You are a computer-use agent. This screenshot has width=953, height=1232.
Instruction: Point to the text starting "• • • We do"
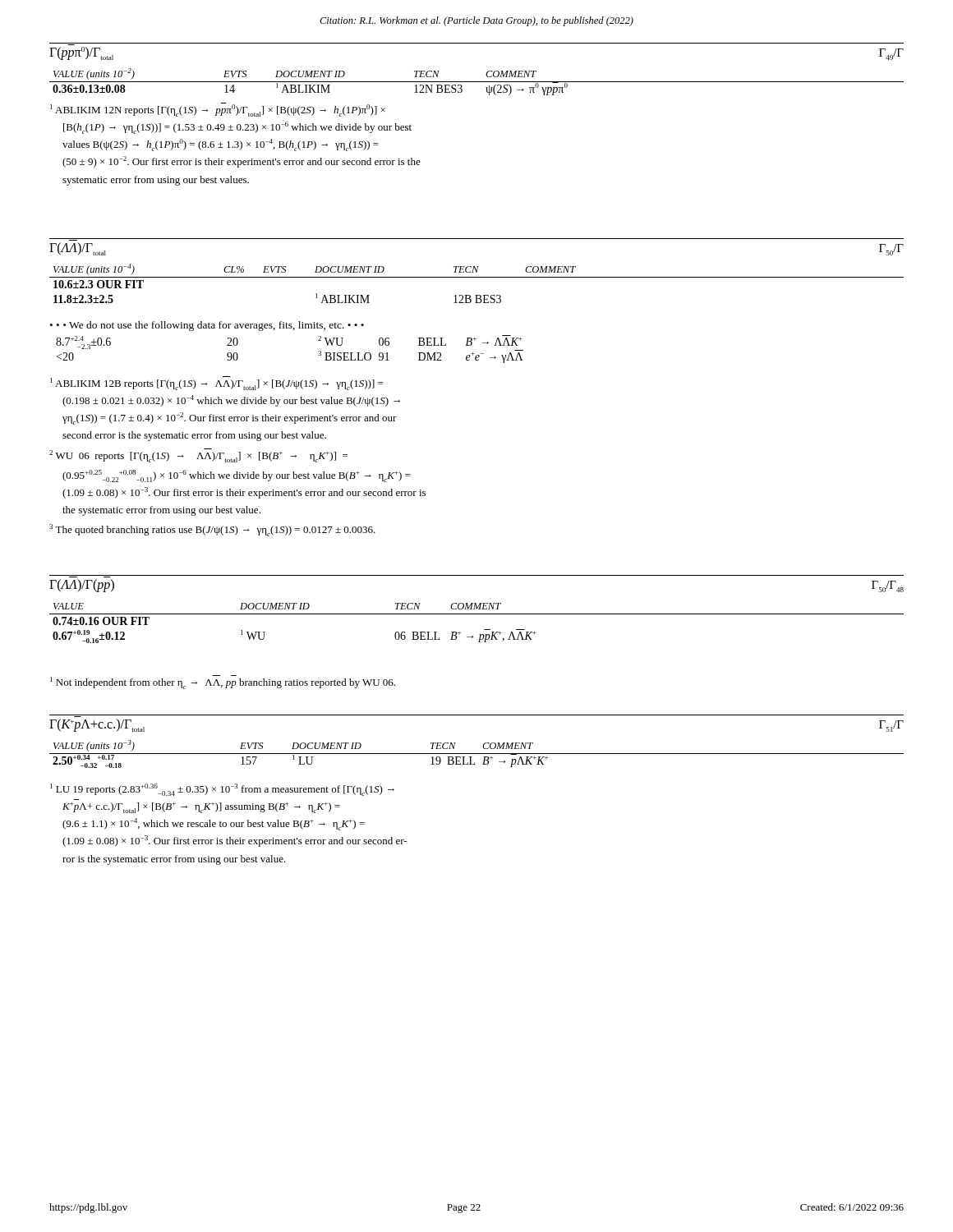click(x=207, y=325)
